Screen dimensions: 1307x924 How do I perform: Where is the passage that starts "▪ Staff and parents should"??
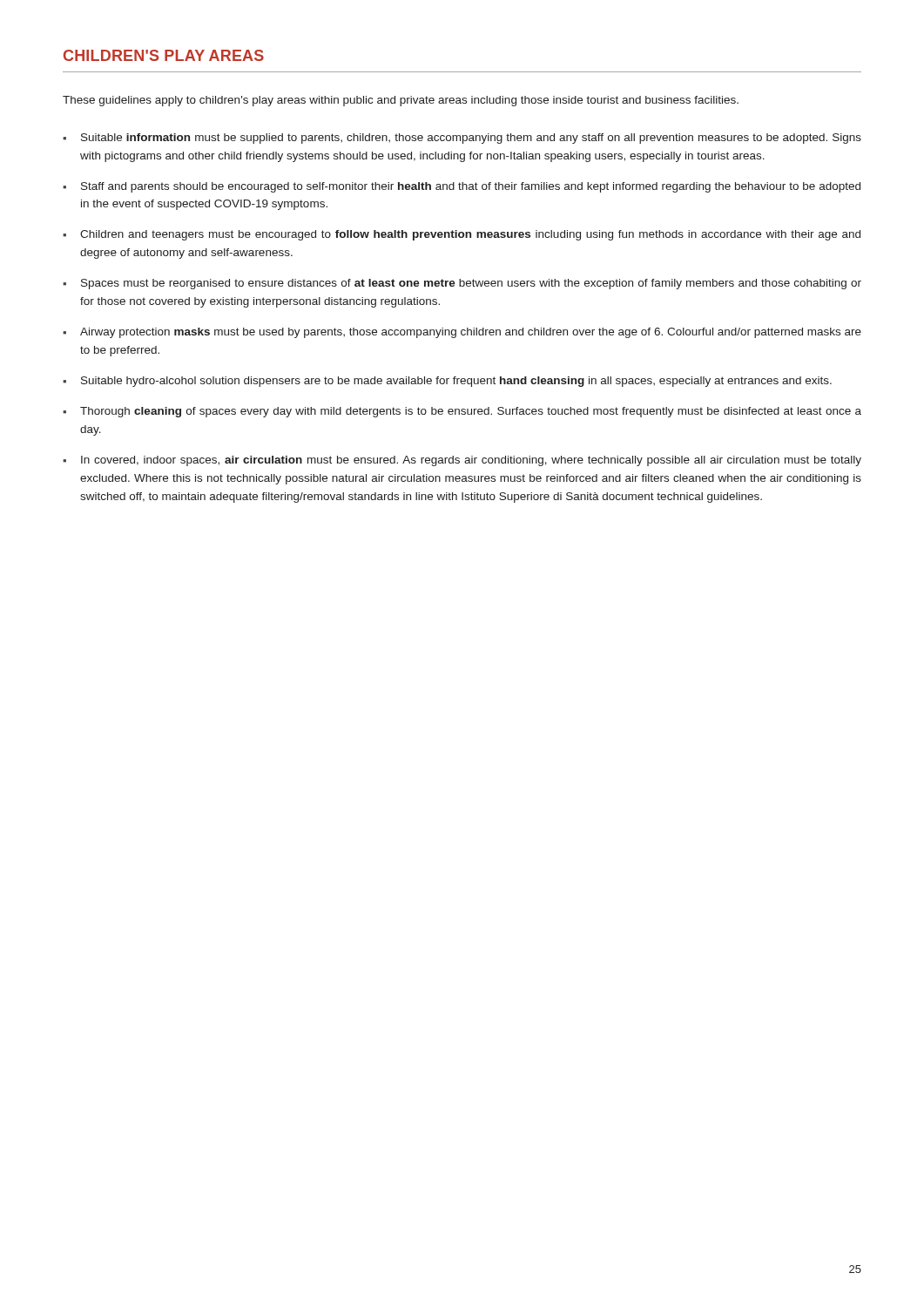coord(462,196)
